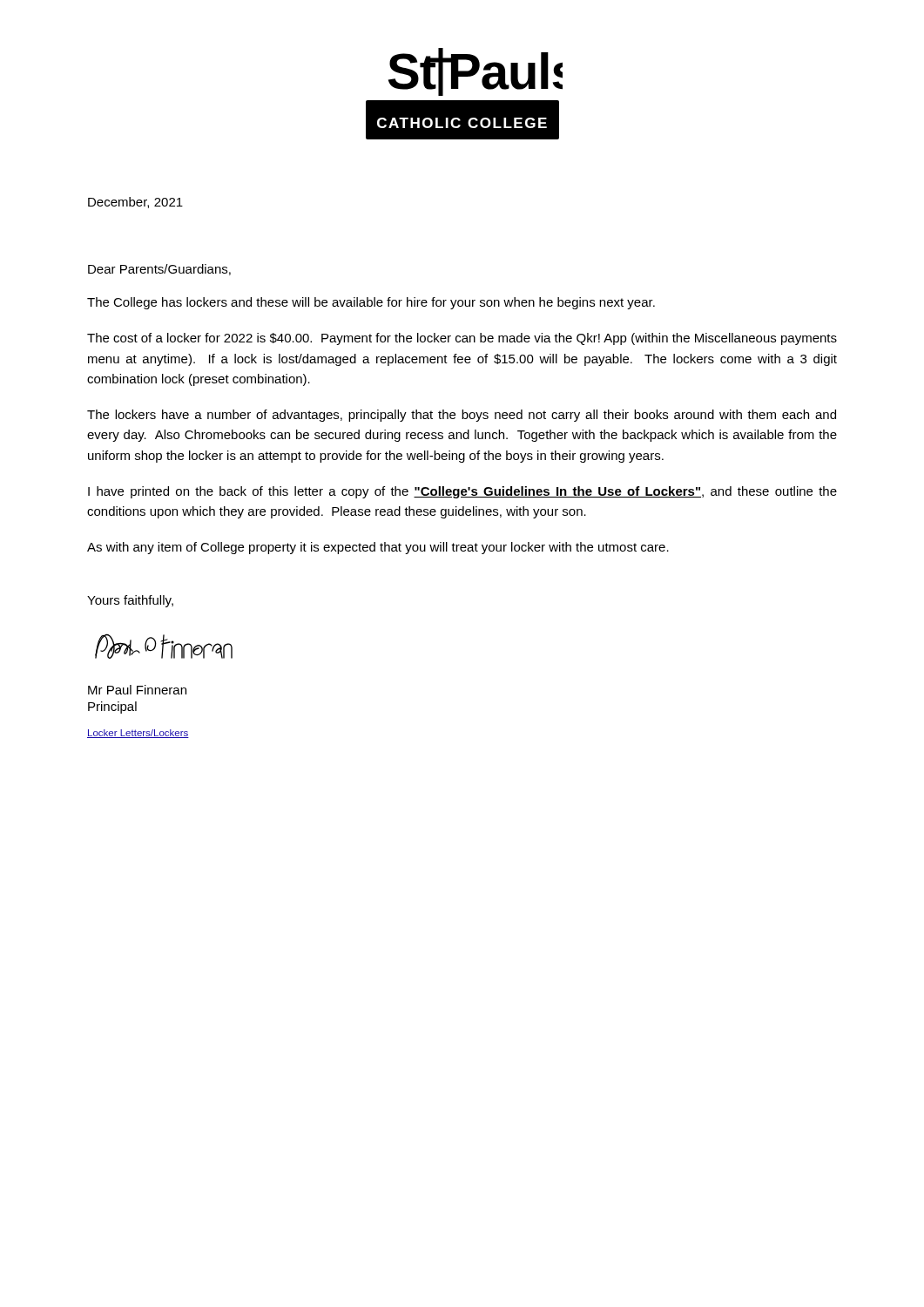Select the illustration
The height and width of the screenshot is (1307, 924).
click(462, 645)
